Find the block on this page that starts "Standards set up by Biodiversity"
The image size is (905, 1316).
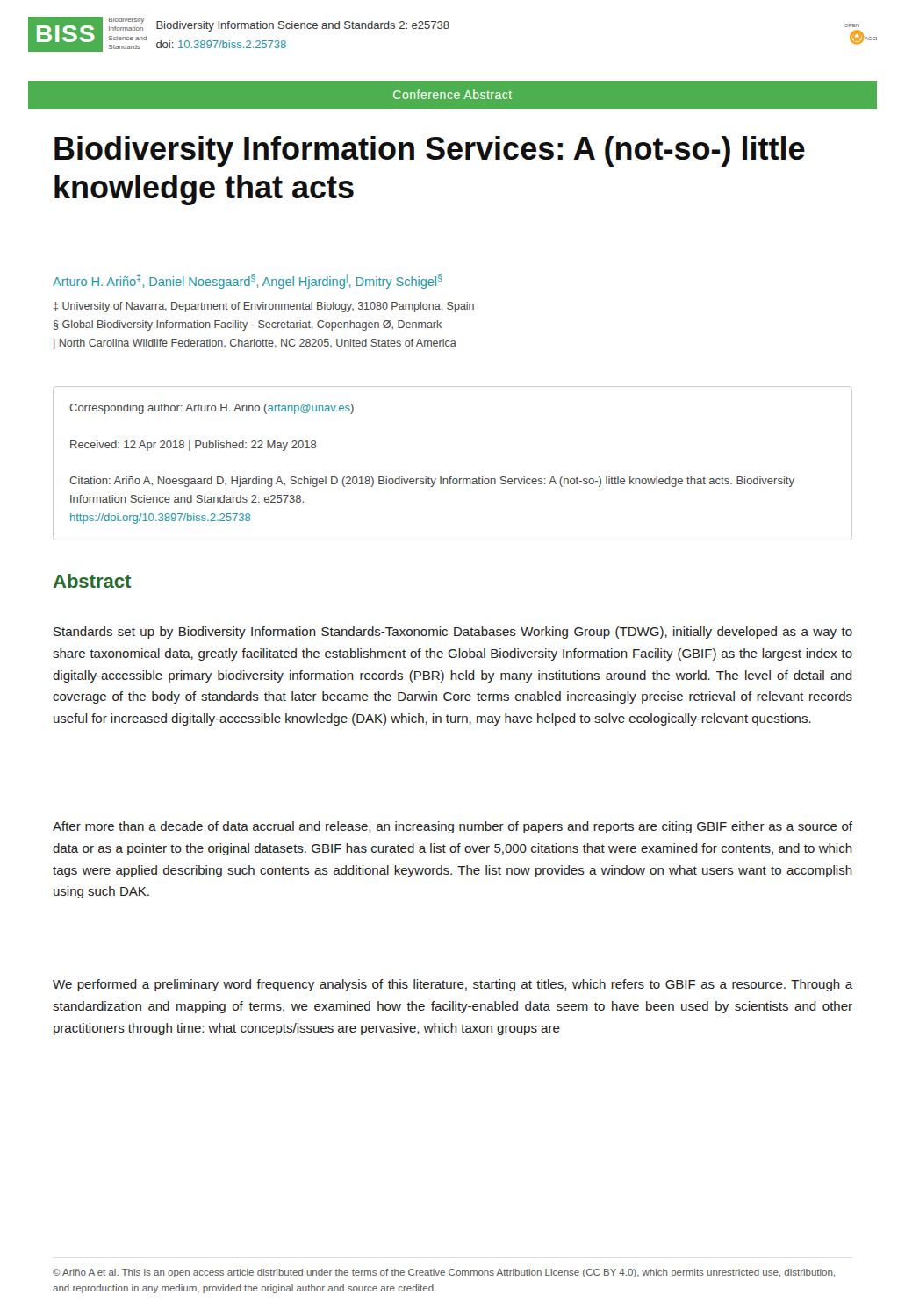tap(452, 675)
